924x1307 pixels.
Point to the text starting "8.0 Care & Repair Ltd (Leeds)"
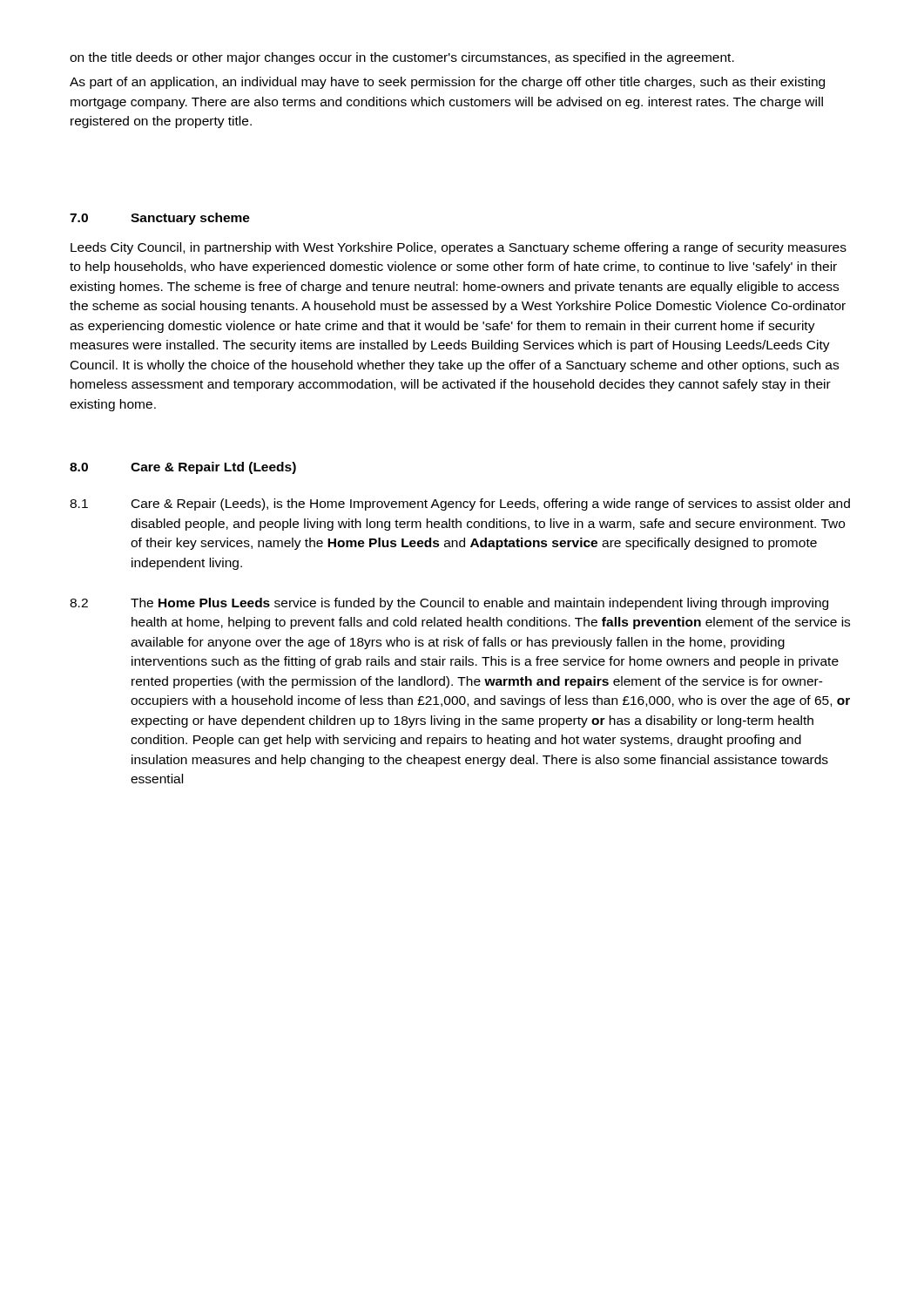point(183,467)
